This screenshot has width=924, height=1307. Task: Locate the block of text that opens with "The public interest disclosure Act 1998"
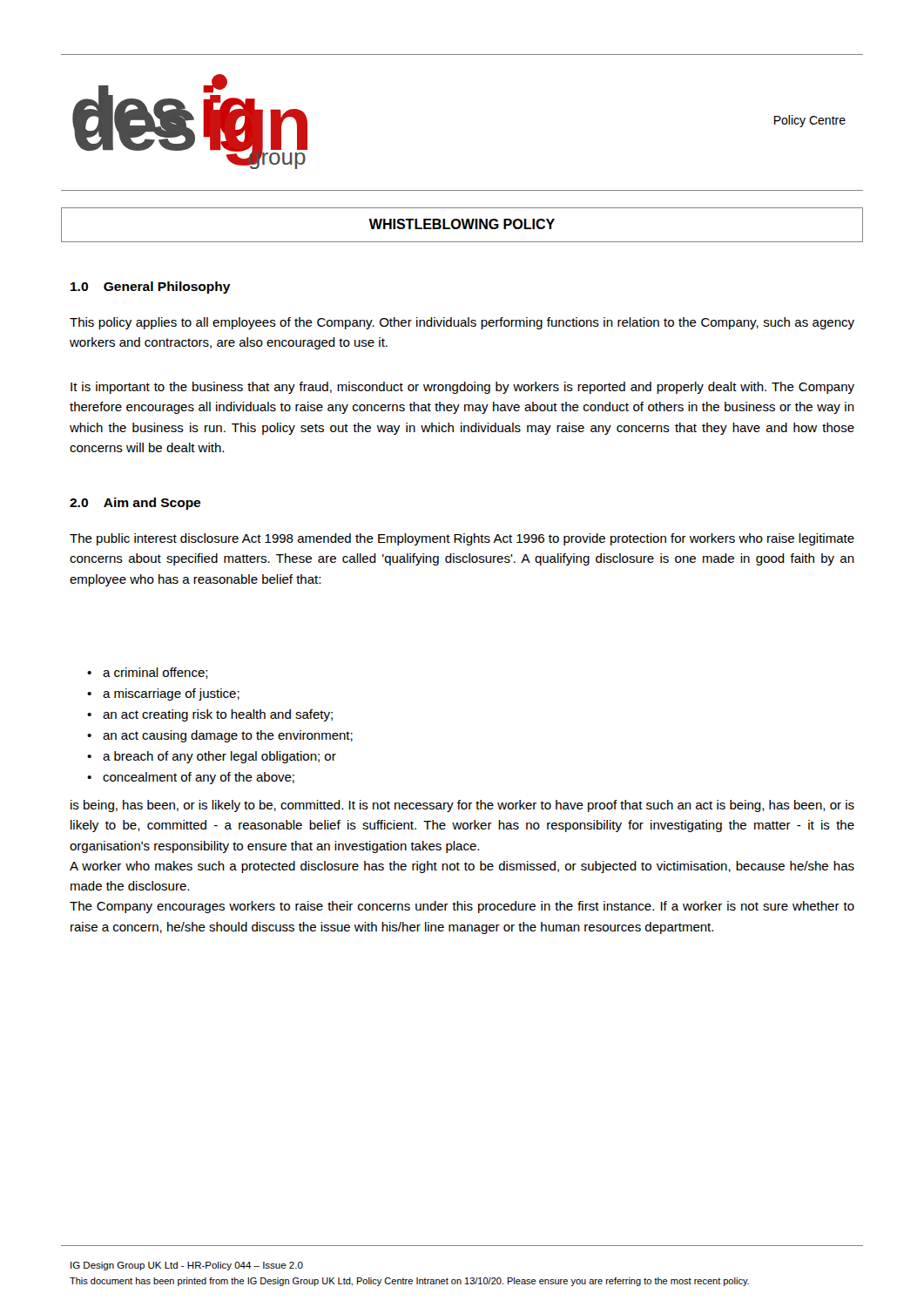pyautogui.click(x=462, y=558)
